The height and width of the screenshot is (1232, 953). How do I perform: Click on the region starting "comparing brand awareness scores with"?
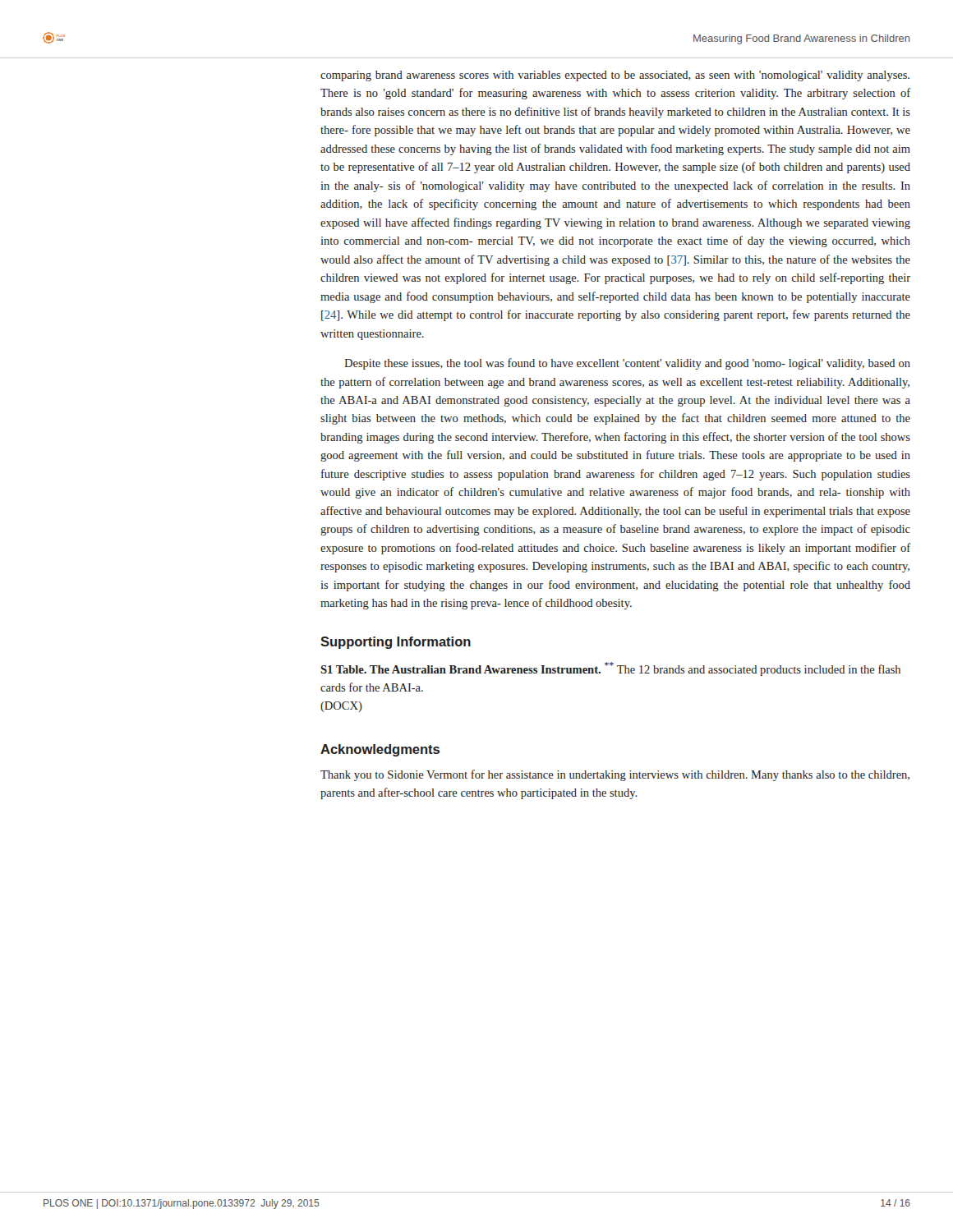click(x=615, y=204)
